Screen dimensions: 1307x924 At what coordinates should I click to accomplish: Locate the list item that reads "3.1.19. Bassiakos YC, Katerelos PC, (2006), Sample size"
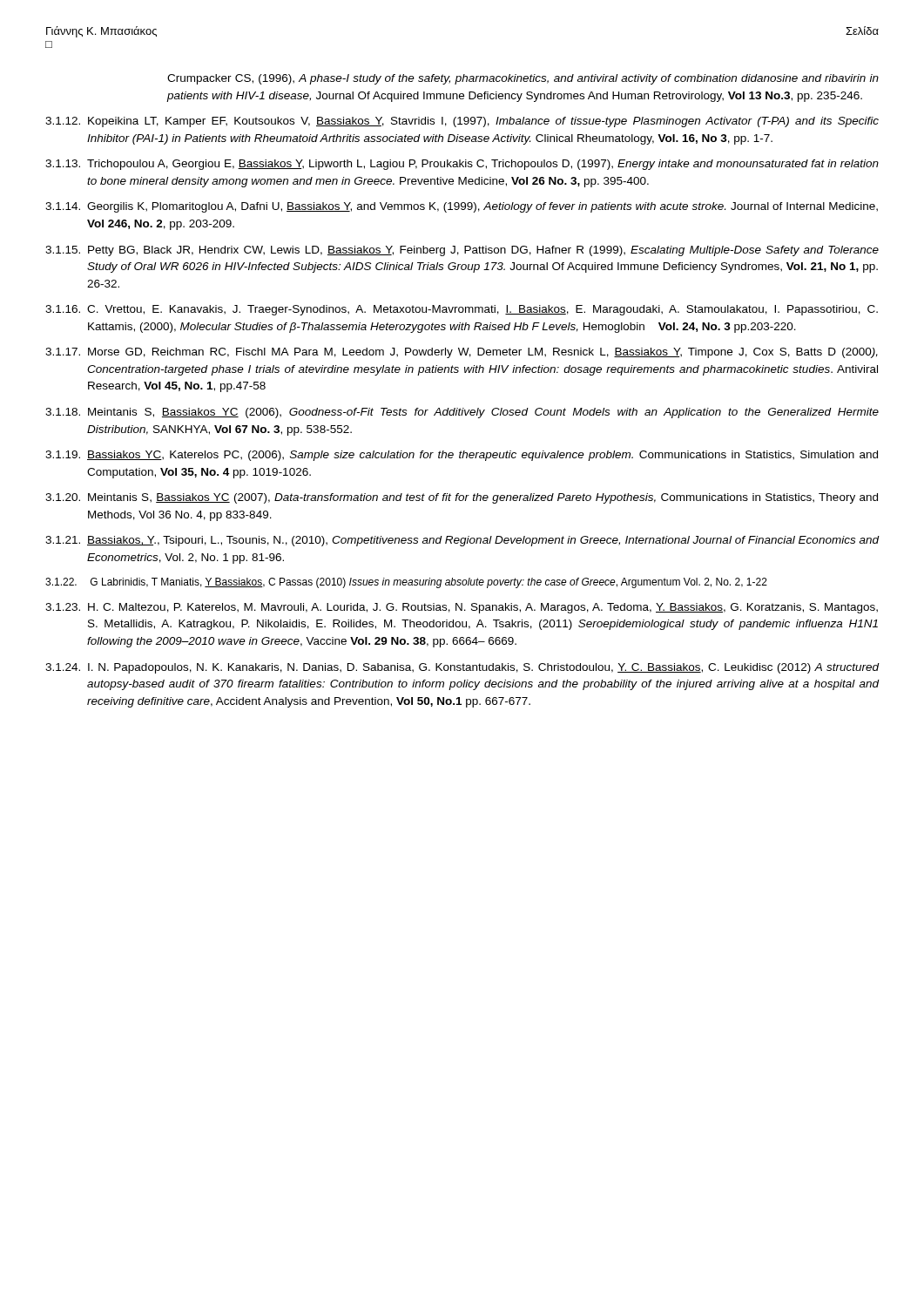point(462,463)
